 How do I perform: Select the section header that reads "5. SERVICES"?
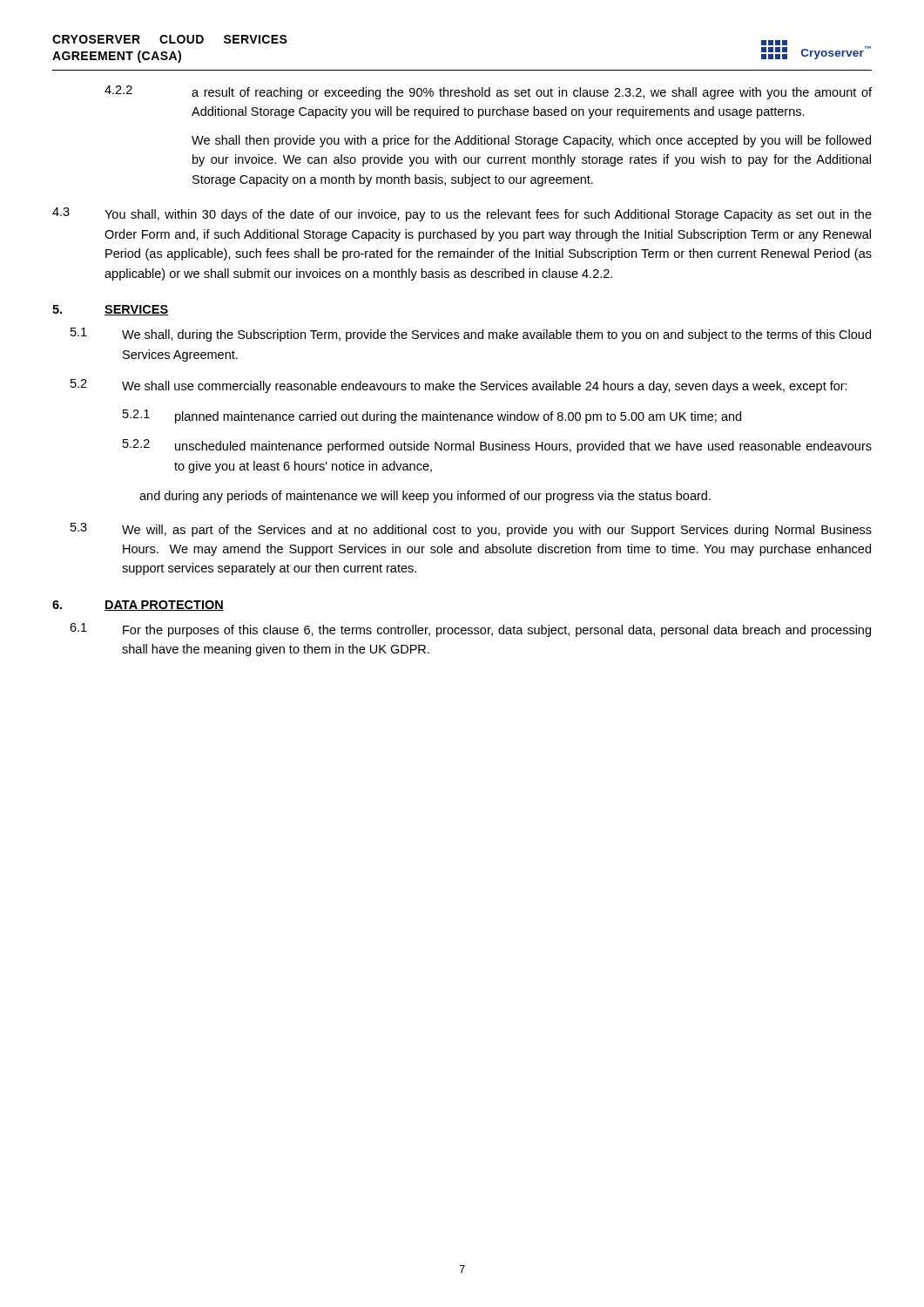110,309
